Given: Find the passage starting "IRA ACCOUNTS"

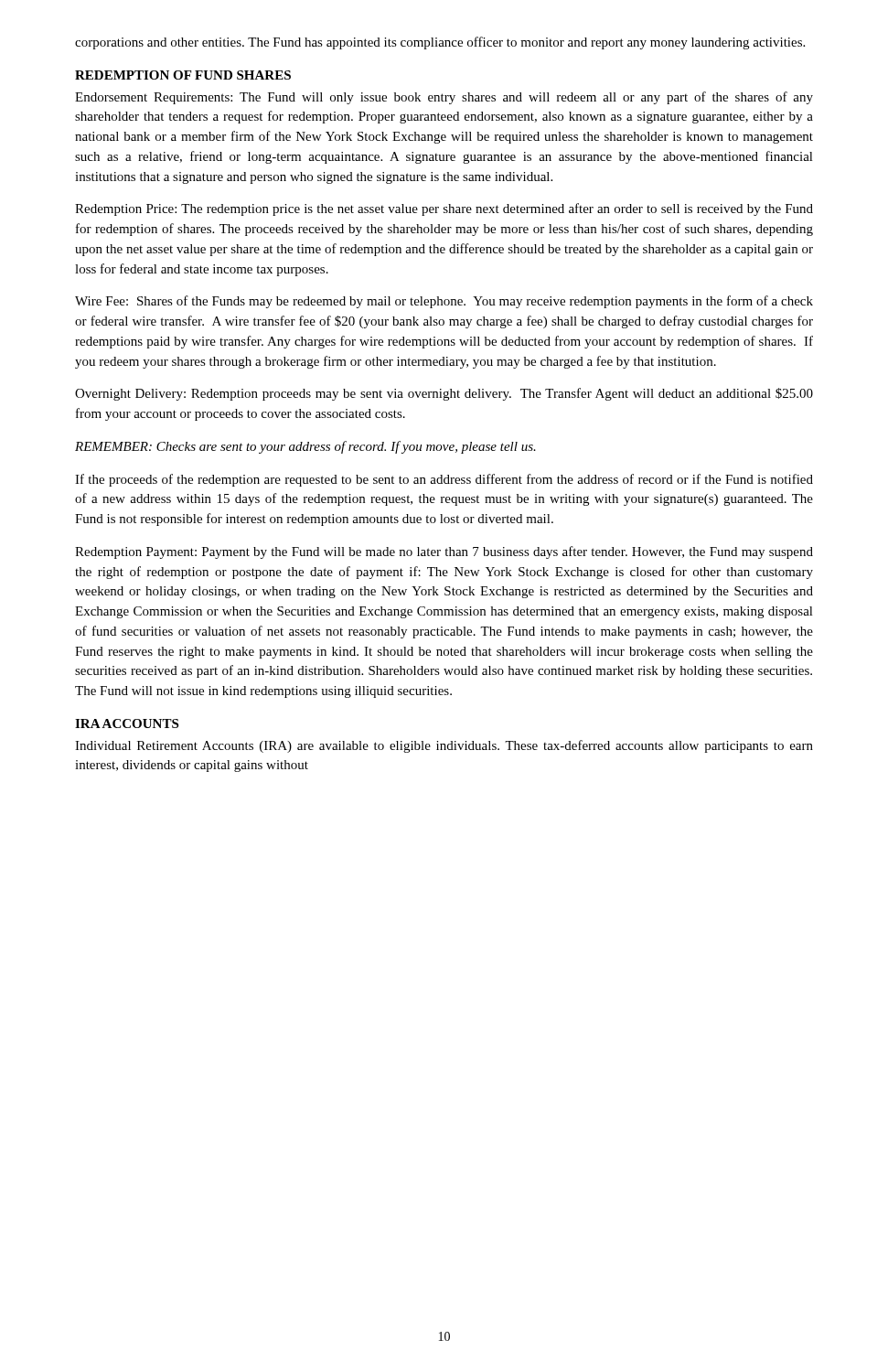Looking at the screenshot, I should point(127,724).
